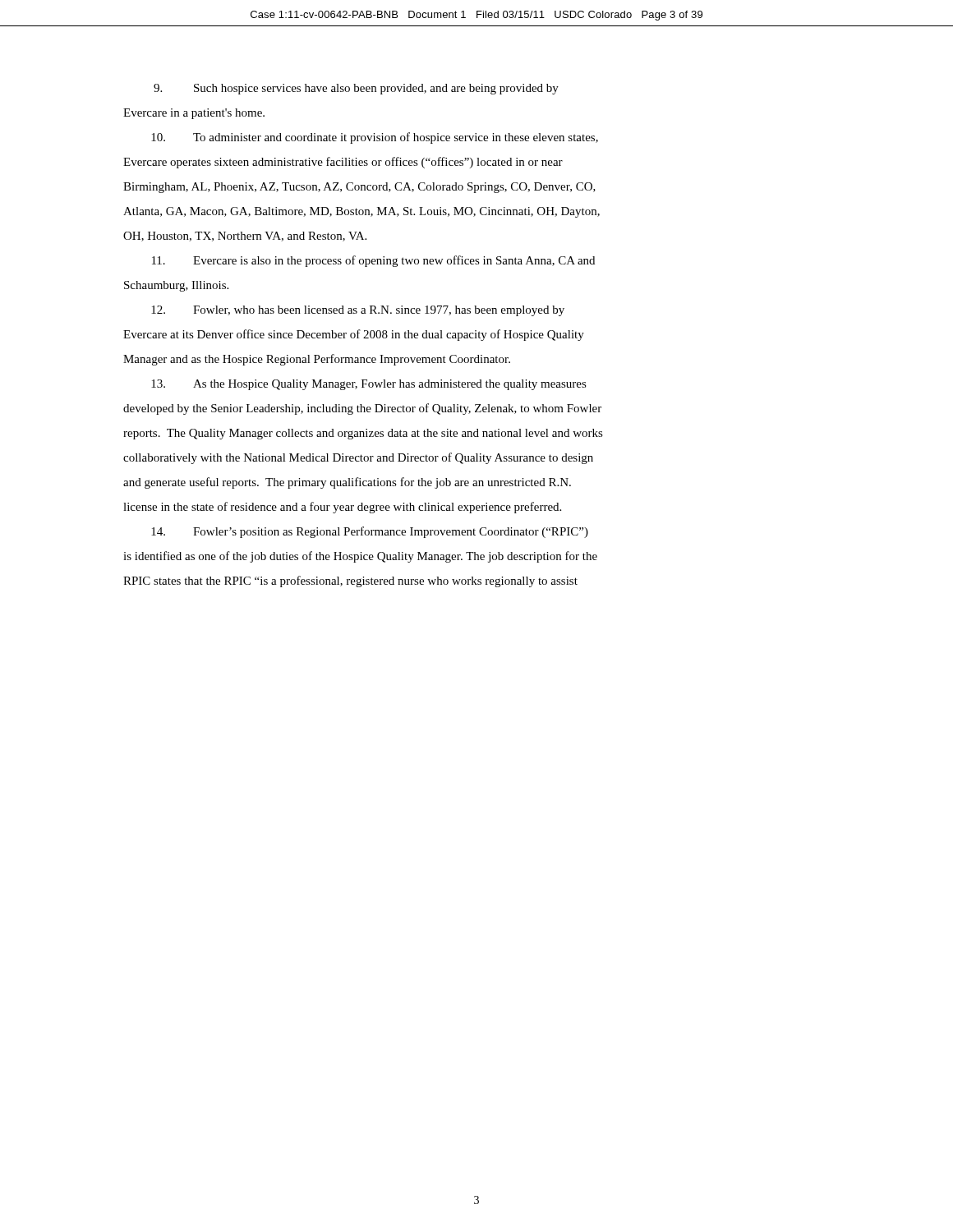This screenshot has width=953, height=1232.
Task: Point to the block beginning "Such hospice services have also been provided, and"
Action: coord(476,100)
